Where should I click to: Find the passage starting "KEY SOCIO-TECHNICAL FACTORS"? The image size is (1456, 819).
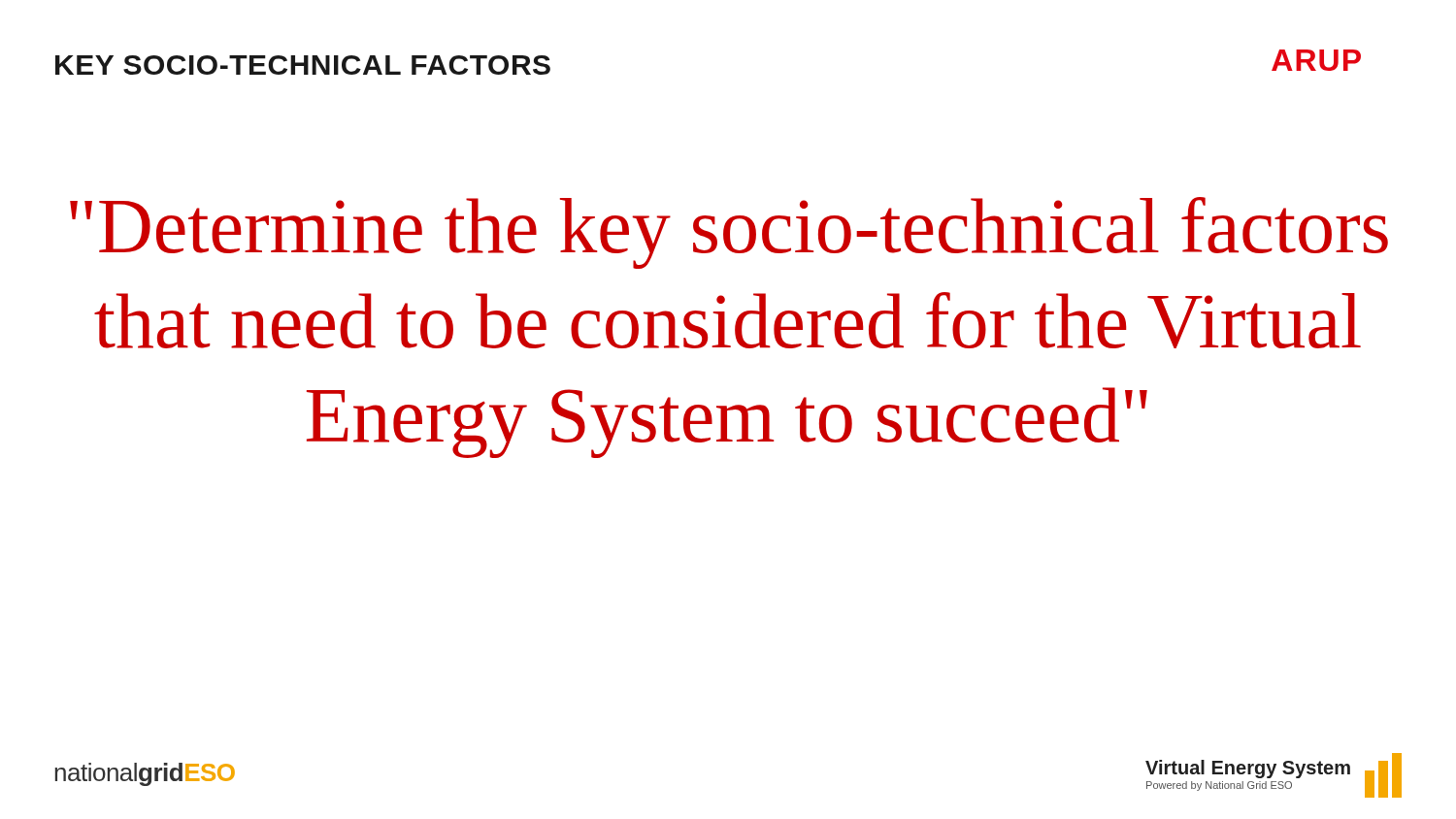point(303,64)
